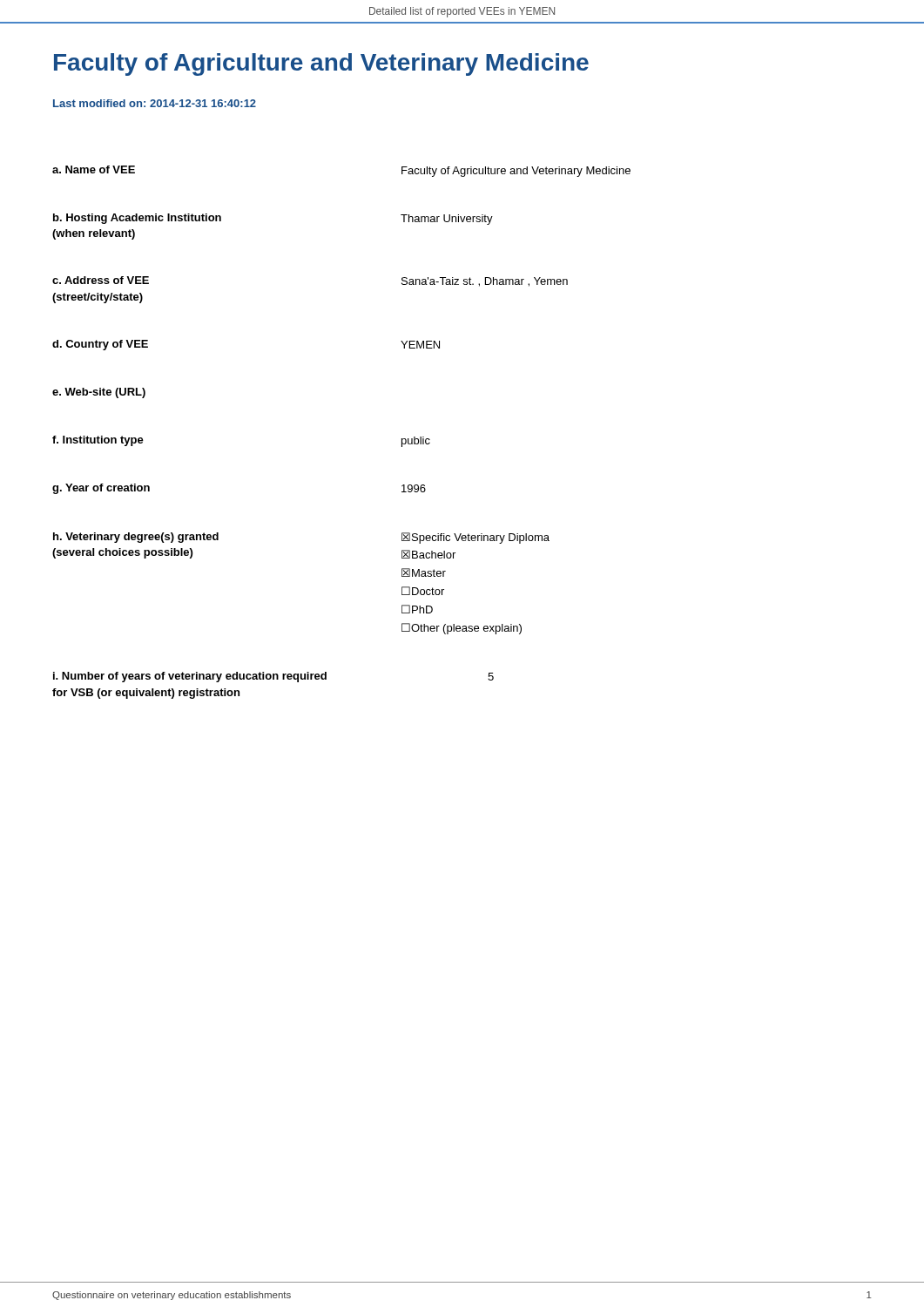Find the passage starting "i. Number of"
Screen dimensions: 1307x924
tap(273, 677)
